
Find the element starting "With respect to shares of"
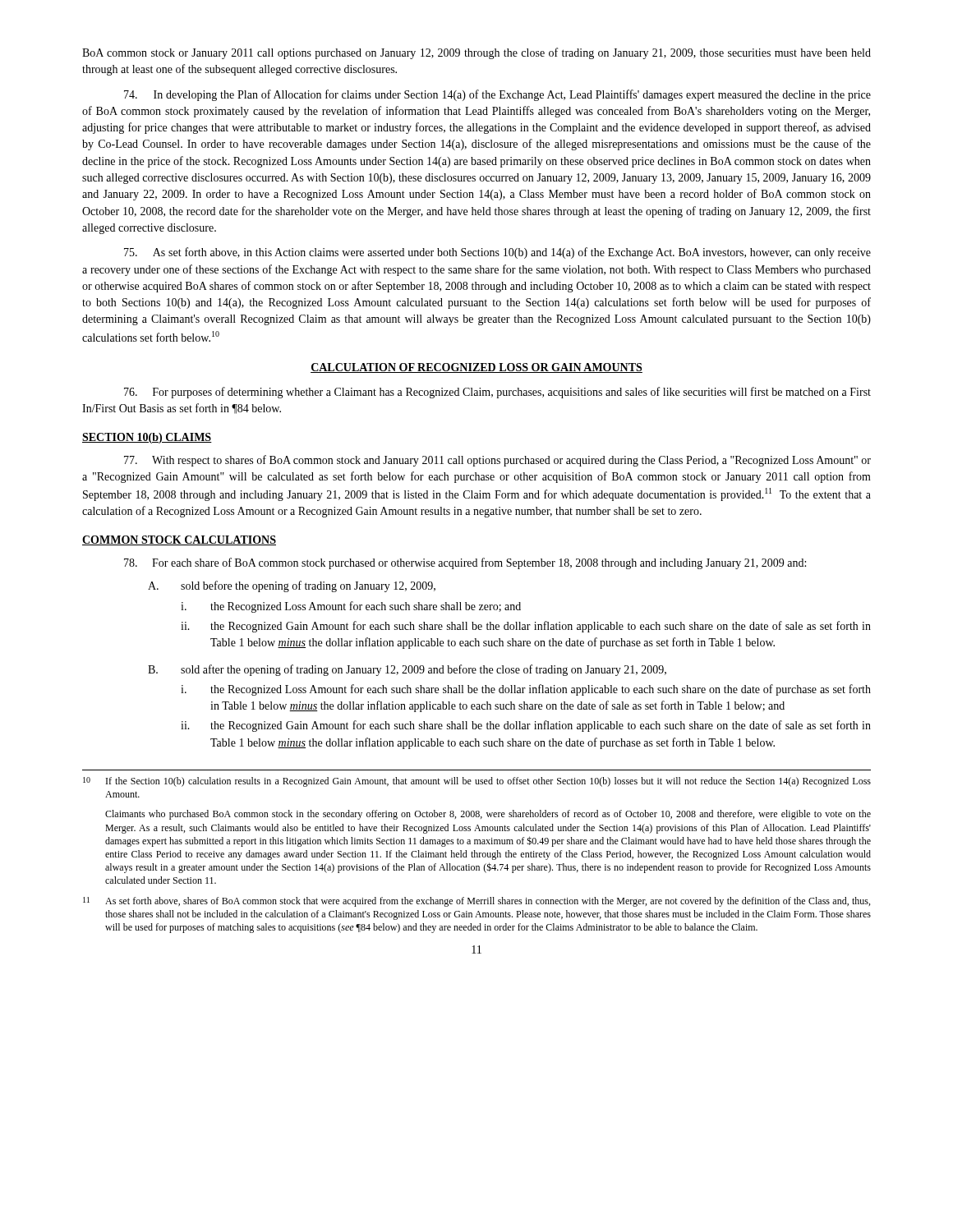click(x=476, y=485)
